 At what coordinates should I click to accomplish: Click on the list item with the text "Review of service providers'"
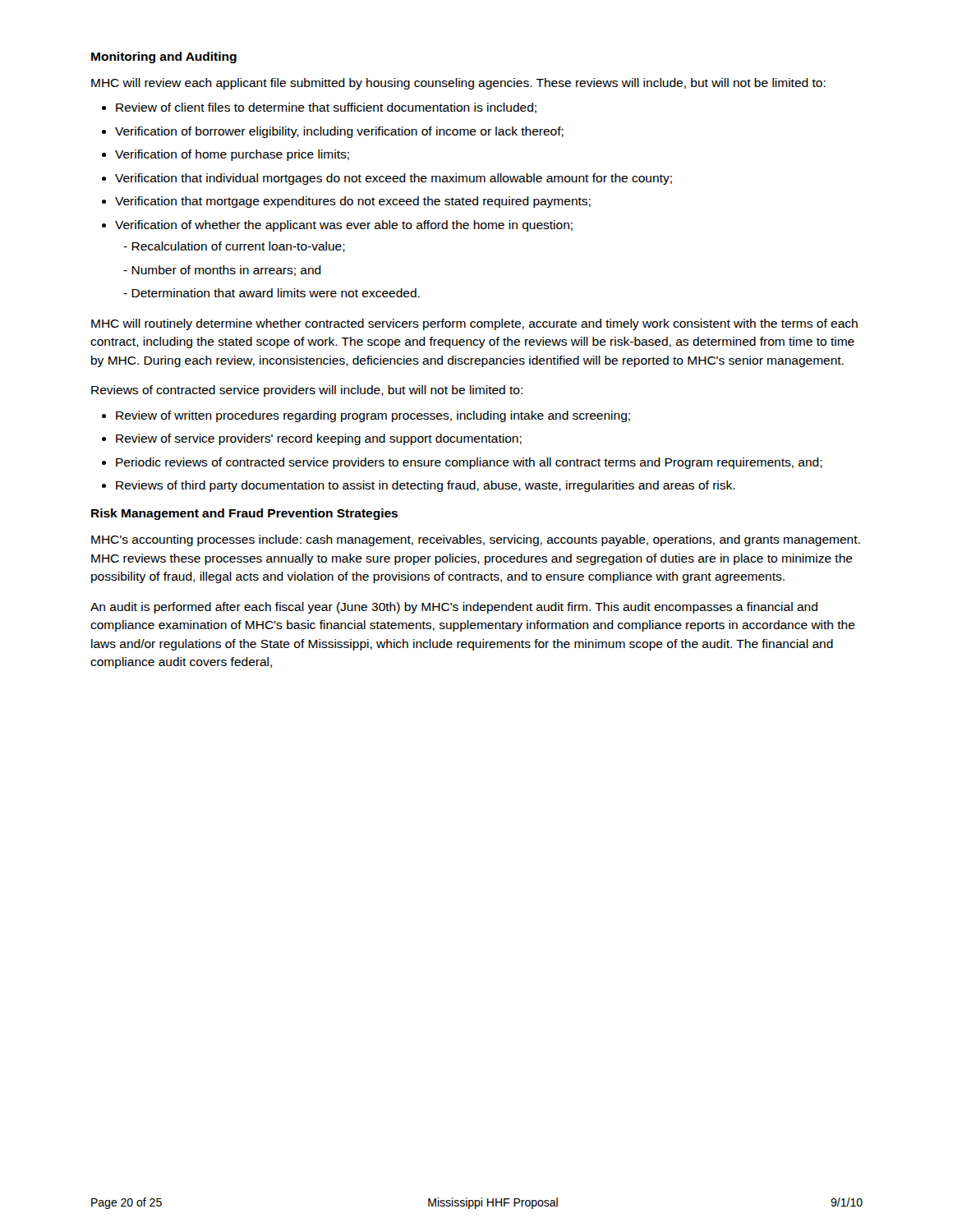[319, 438]
